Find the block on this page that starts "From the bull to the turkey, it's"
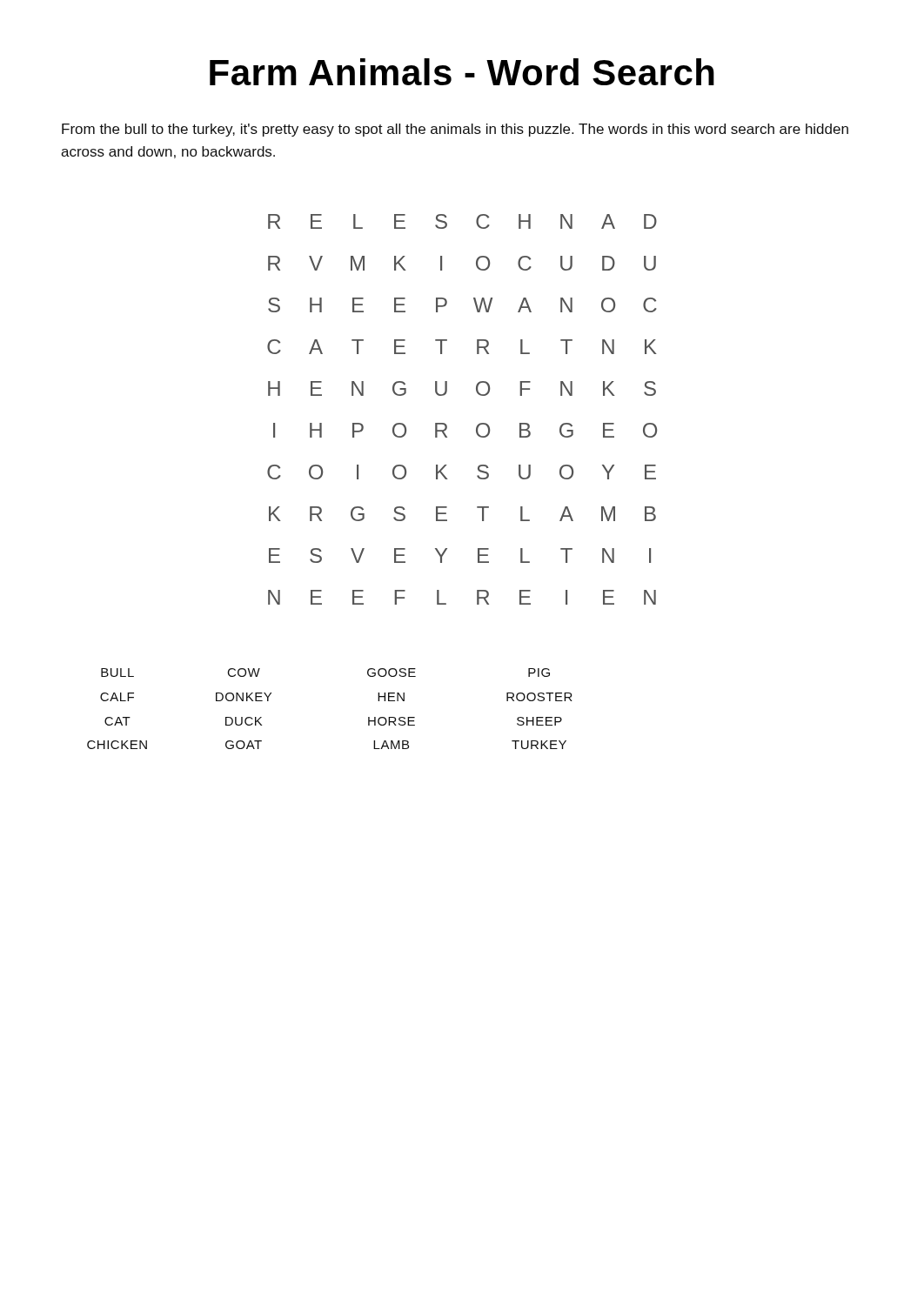Image resolution: width=924 pixels, height=1305 pixels. (455, 140)
